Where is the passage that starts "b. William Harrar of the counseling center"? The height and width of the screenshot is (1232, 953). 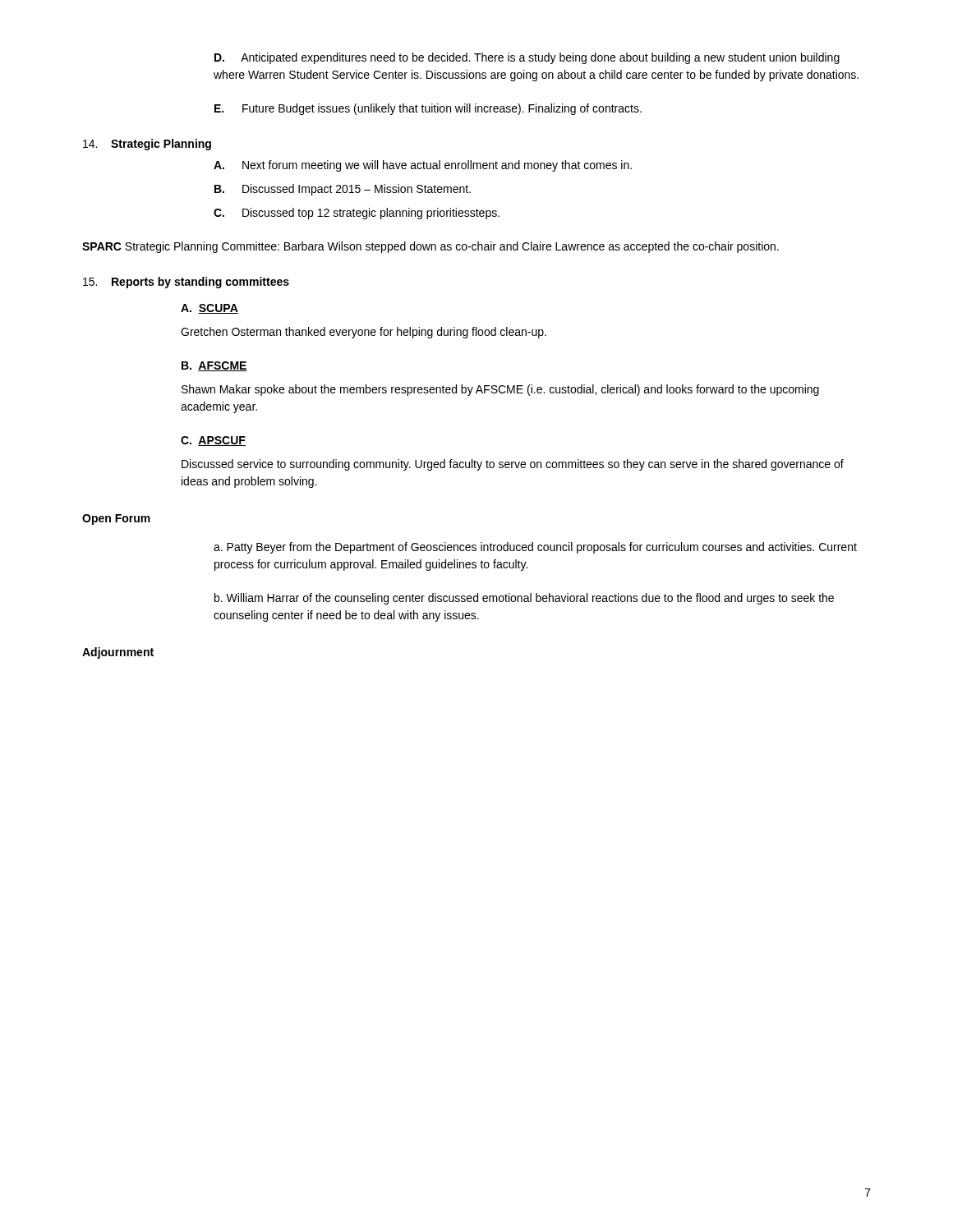pyautogui.click(x=524, y=607)
